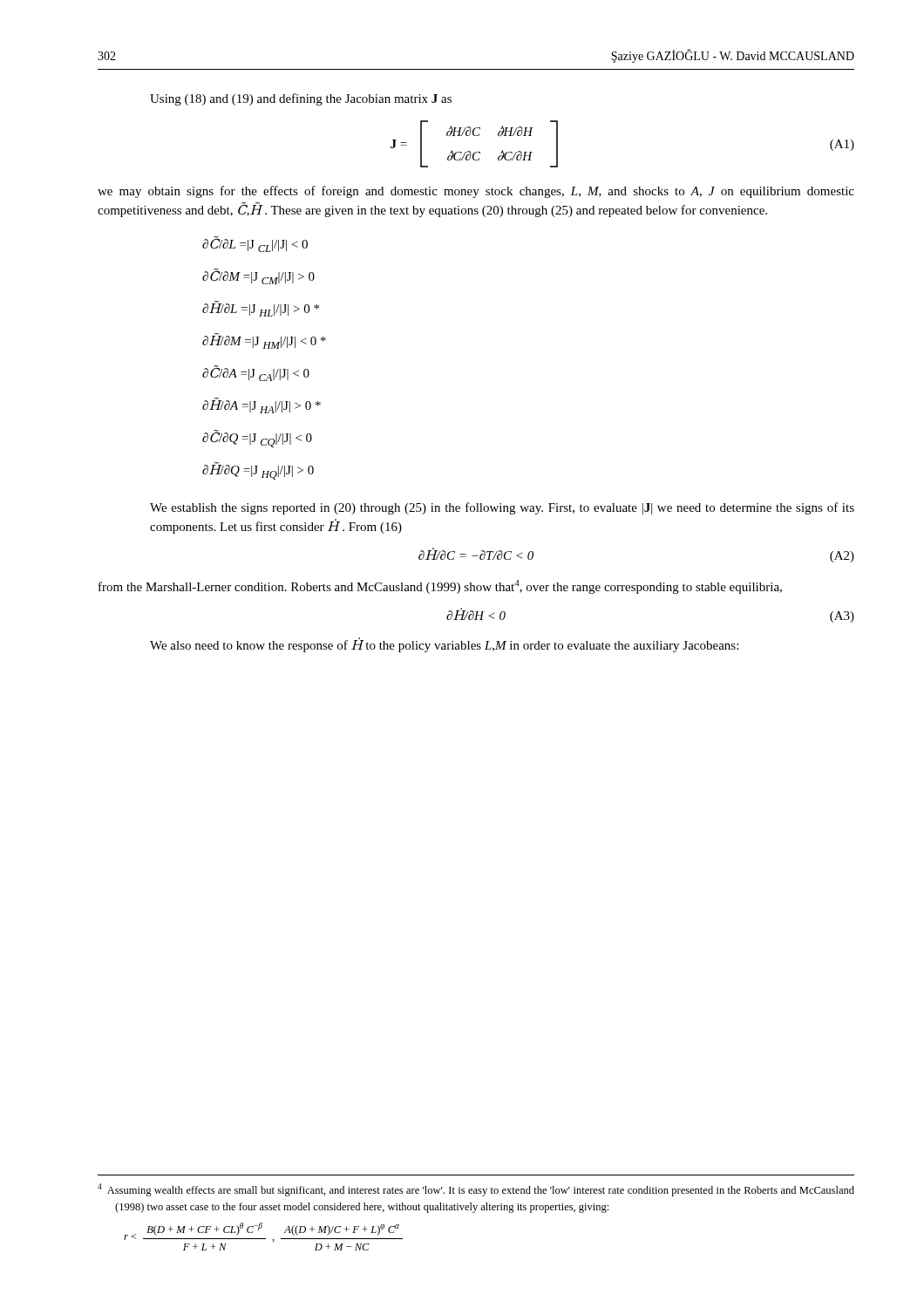Select the formula that reads "∂Ḣ/∂C = −∂T/∂C < 0"

476,555
